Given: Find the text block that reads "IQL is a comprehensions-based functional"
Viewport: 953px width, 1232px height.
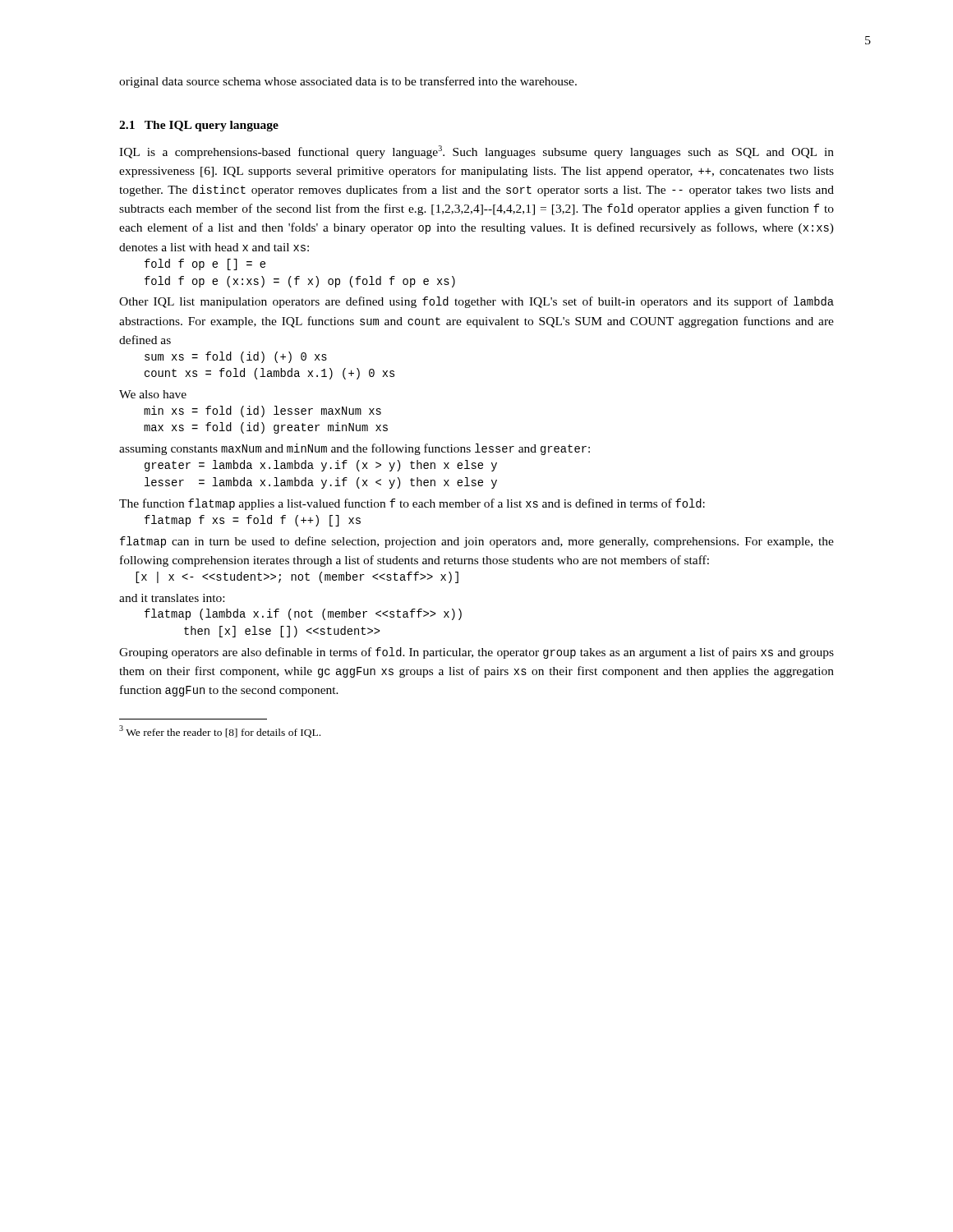Looking at the screenshot, I should [x=476, y=199].
